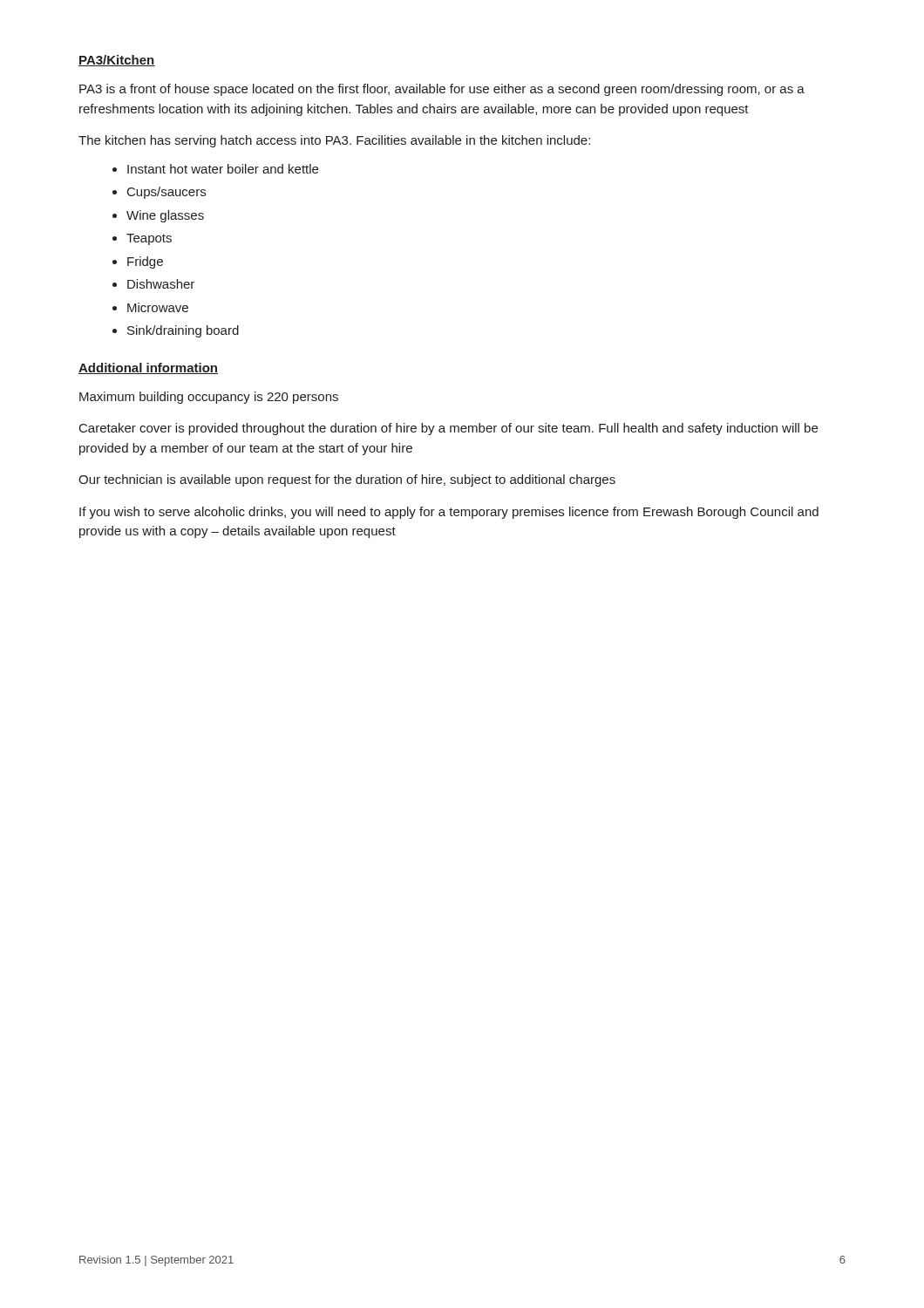924x1308 pixels.
Task: Locate the text that says "Maximum building occupancy is 220 persons"
Action: pyautogui.click(x=209, y=396)
